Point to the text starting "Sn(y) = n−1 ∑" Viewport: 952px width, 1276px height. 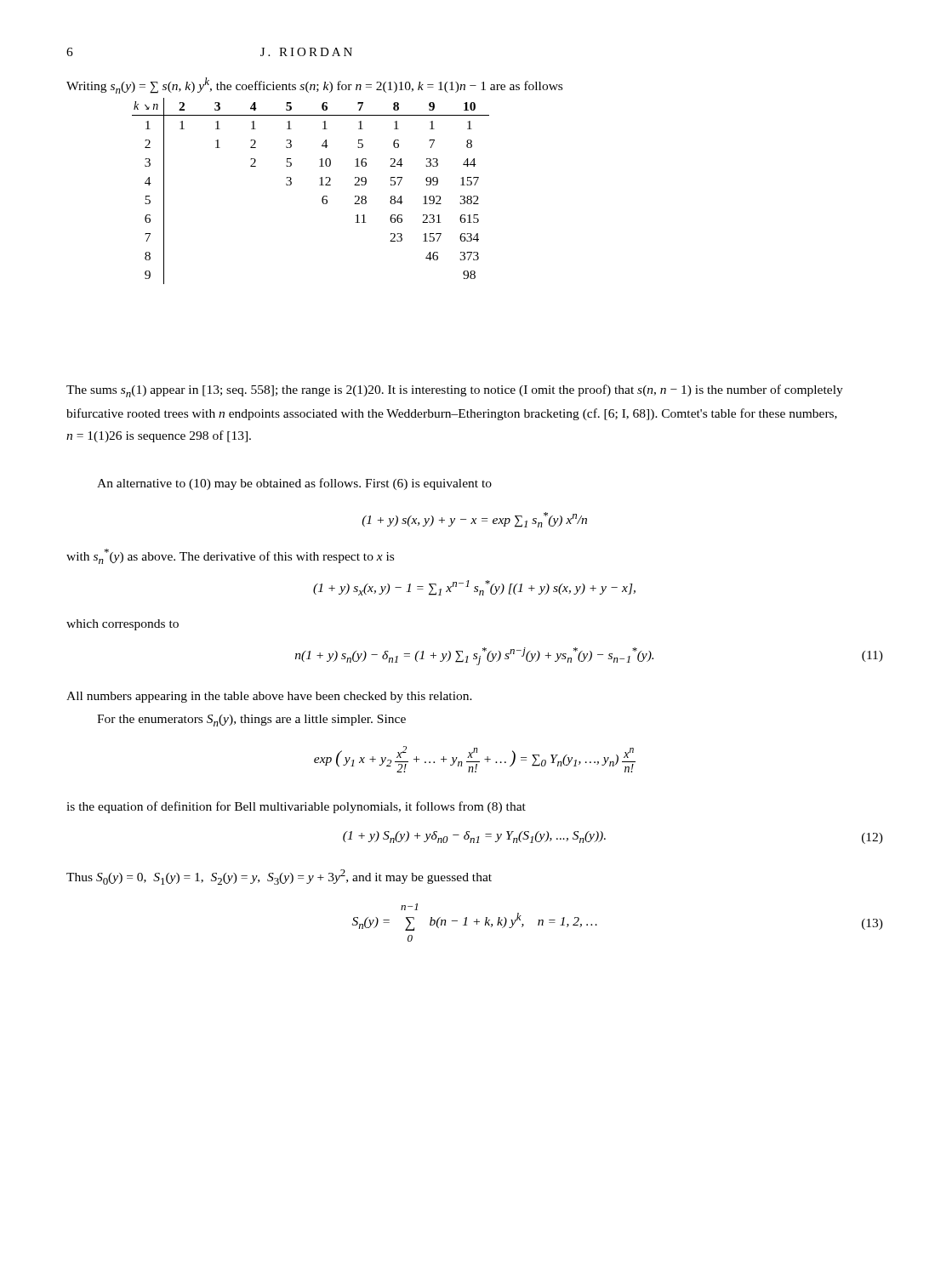(475, 923)
